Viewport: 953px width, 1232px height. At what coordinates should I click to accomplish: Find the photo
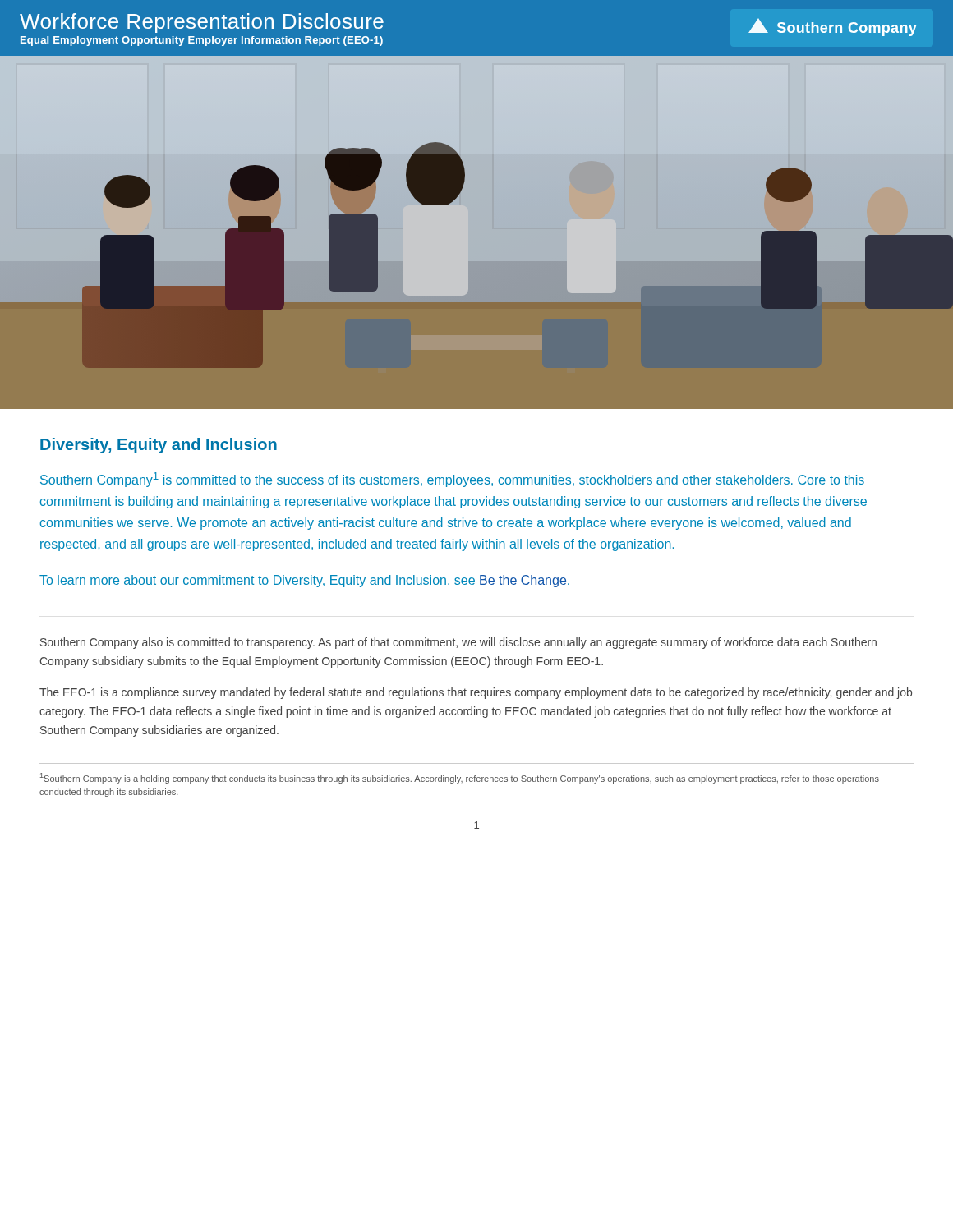[x=476, y=232]
